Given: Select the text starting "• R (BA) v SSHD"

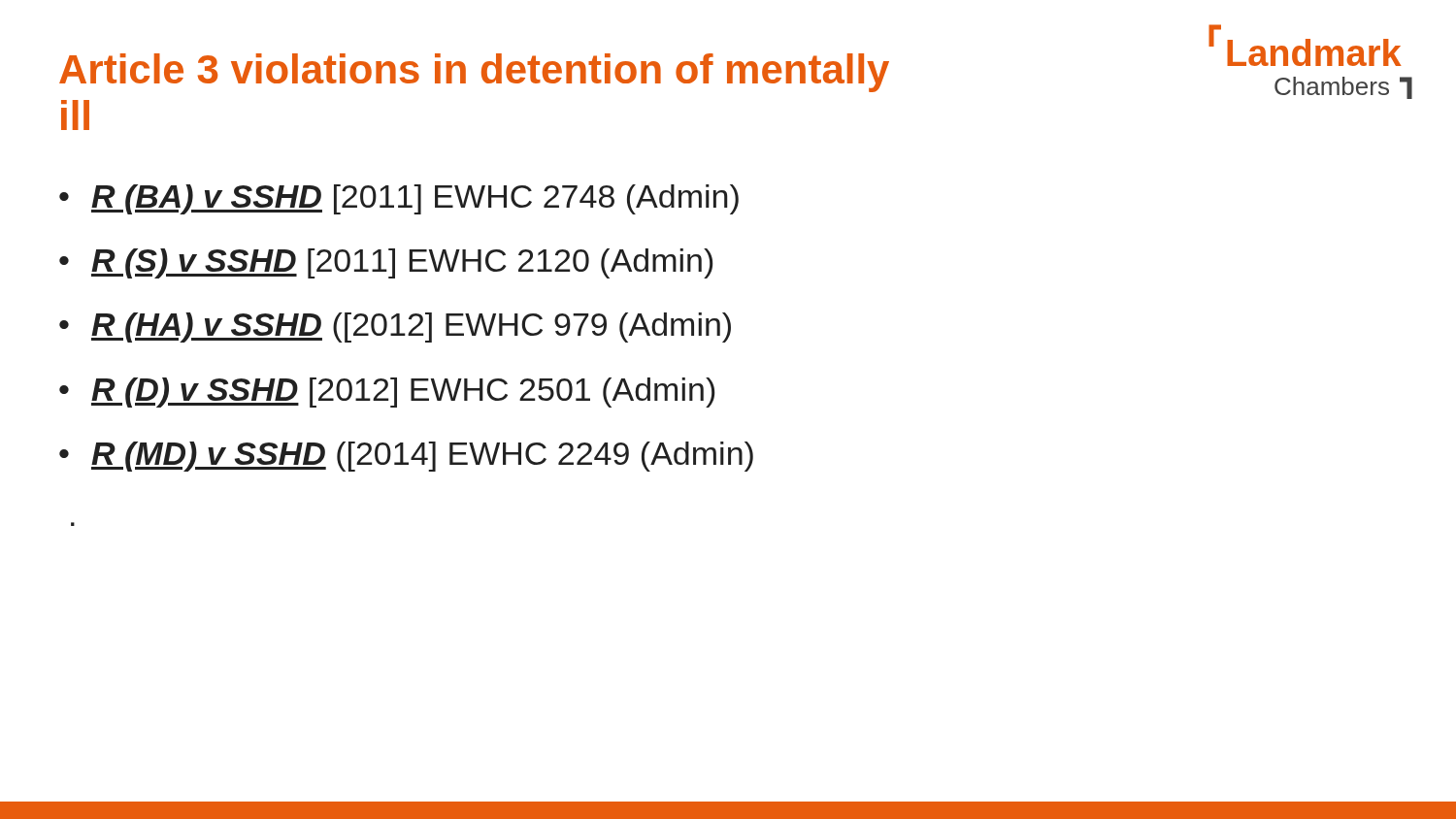Looking at the screenshot, I should [x=399, y=196].
